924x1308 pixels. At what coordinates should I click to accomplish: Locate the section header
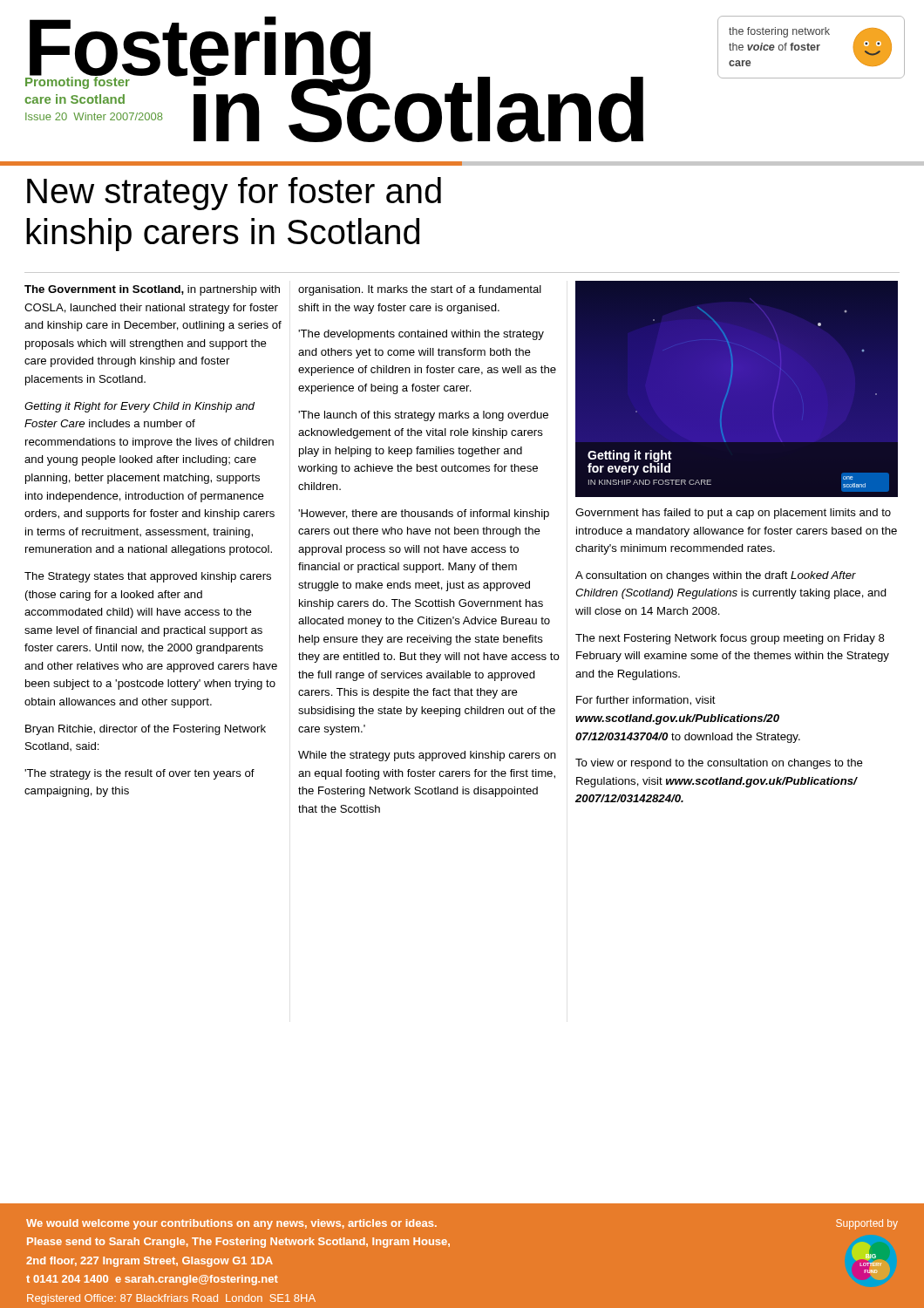click(x=112, y=98)
